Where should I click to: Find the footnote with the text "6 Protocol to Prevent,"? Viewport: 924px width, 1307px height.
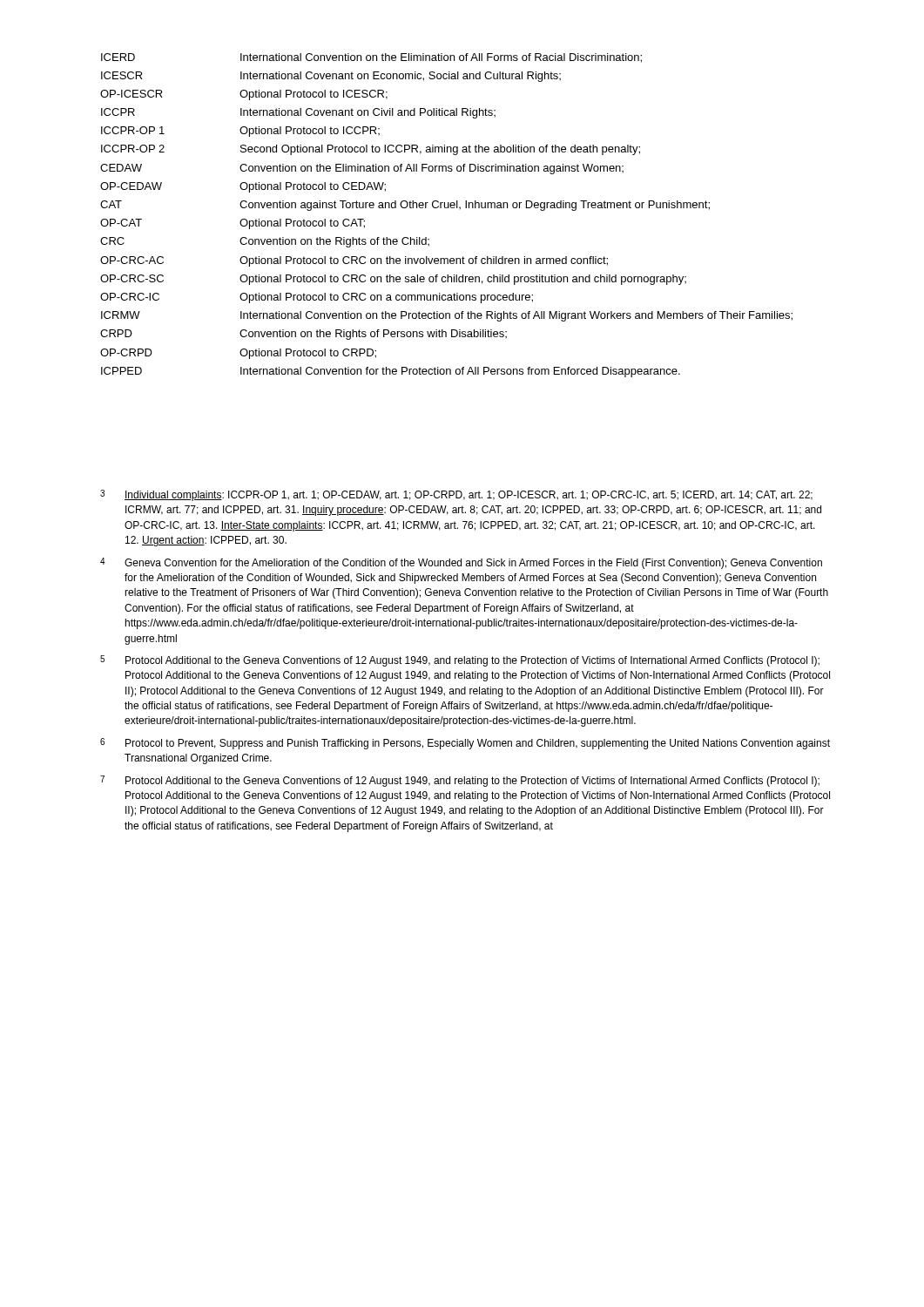coord(466,751)
